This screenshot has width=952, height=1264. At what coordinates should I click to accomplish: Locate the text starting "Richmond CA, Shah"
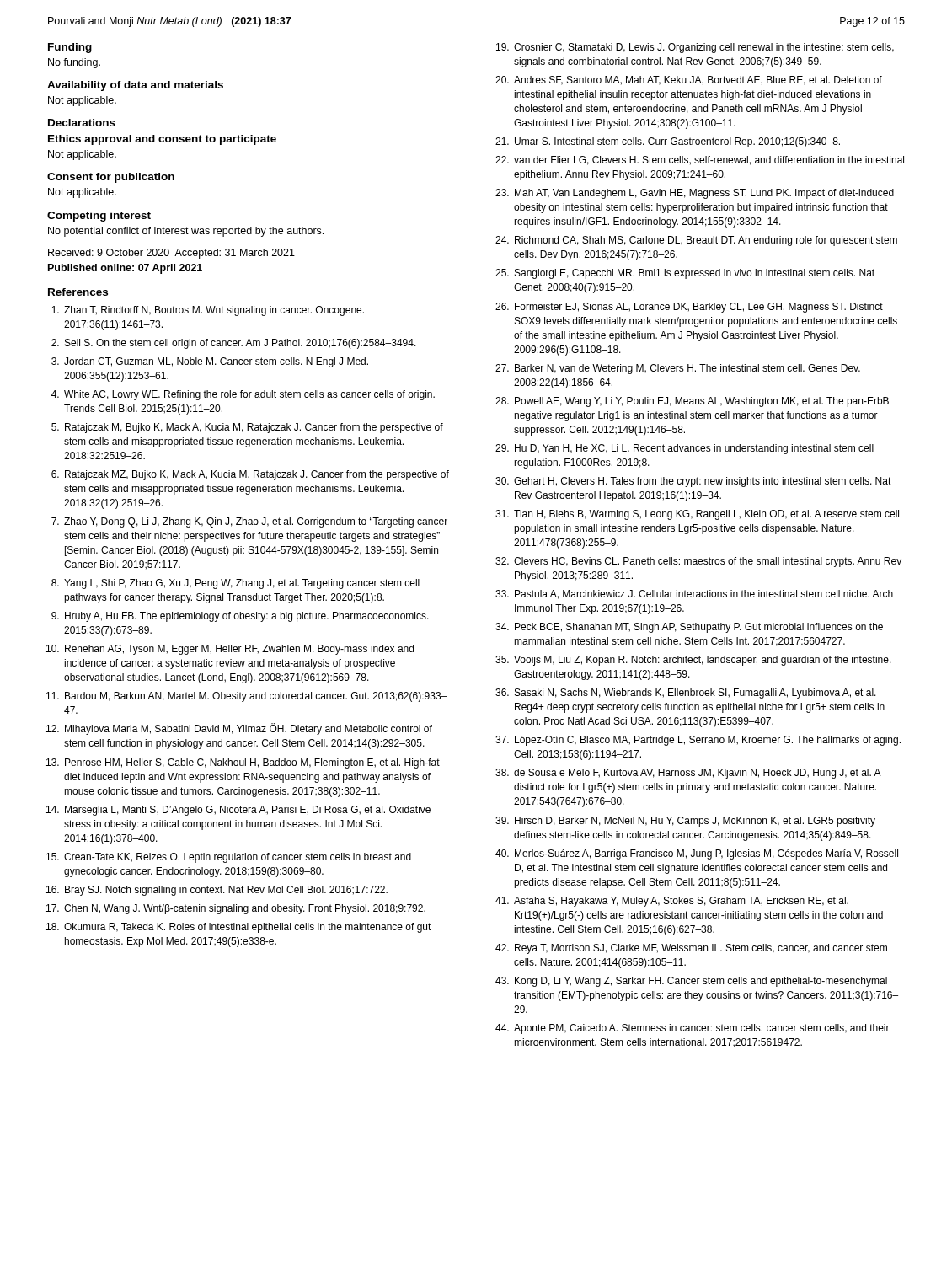point(706,248)
